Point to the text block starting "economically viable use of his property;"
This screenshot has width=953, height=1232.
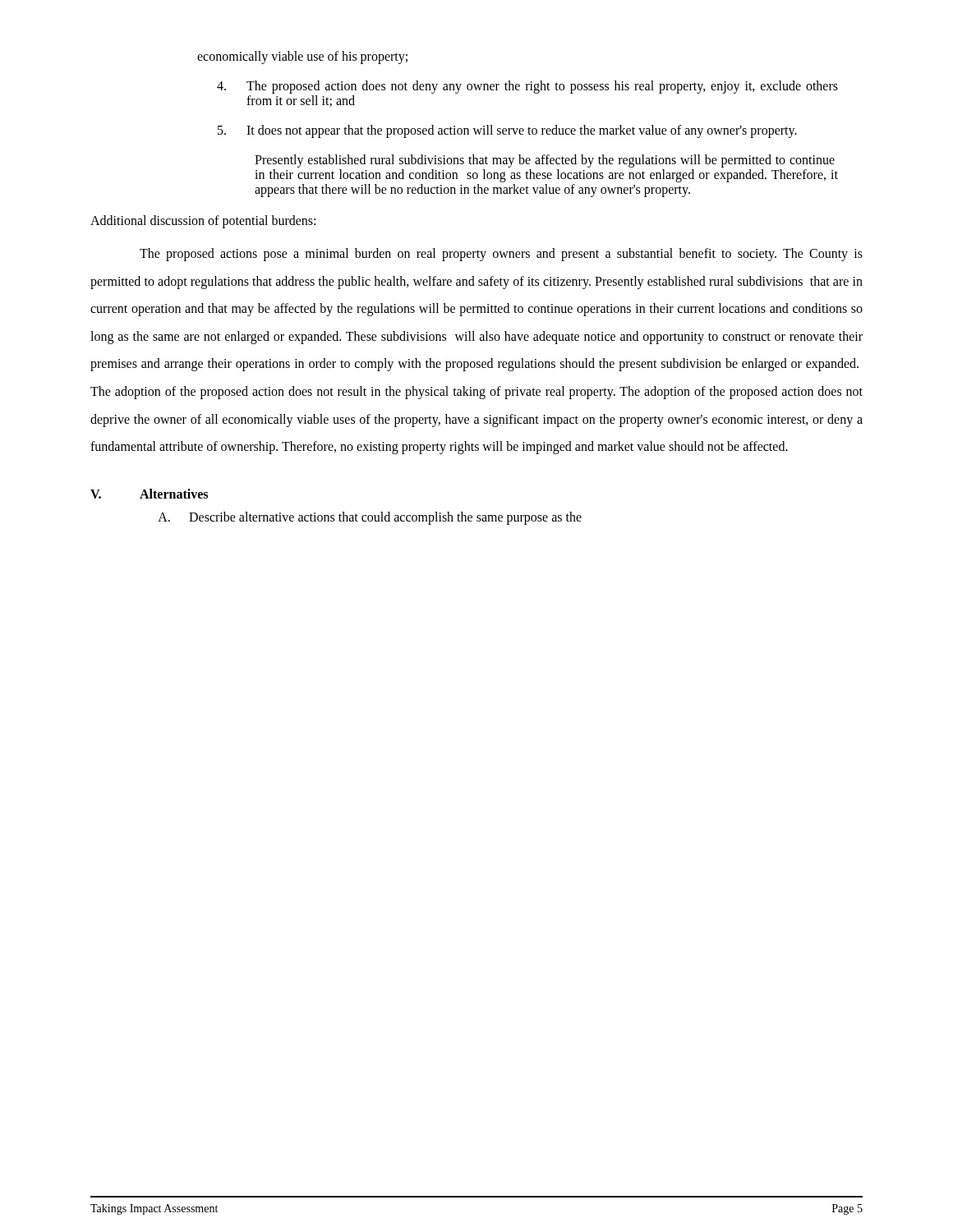(x=303, y=56)
